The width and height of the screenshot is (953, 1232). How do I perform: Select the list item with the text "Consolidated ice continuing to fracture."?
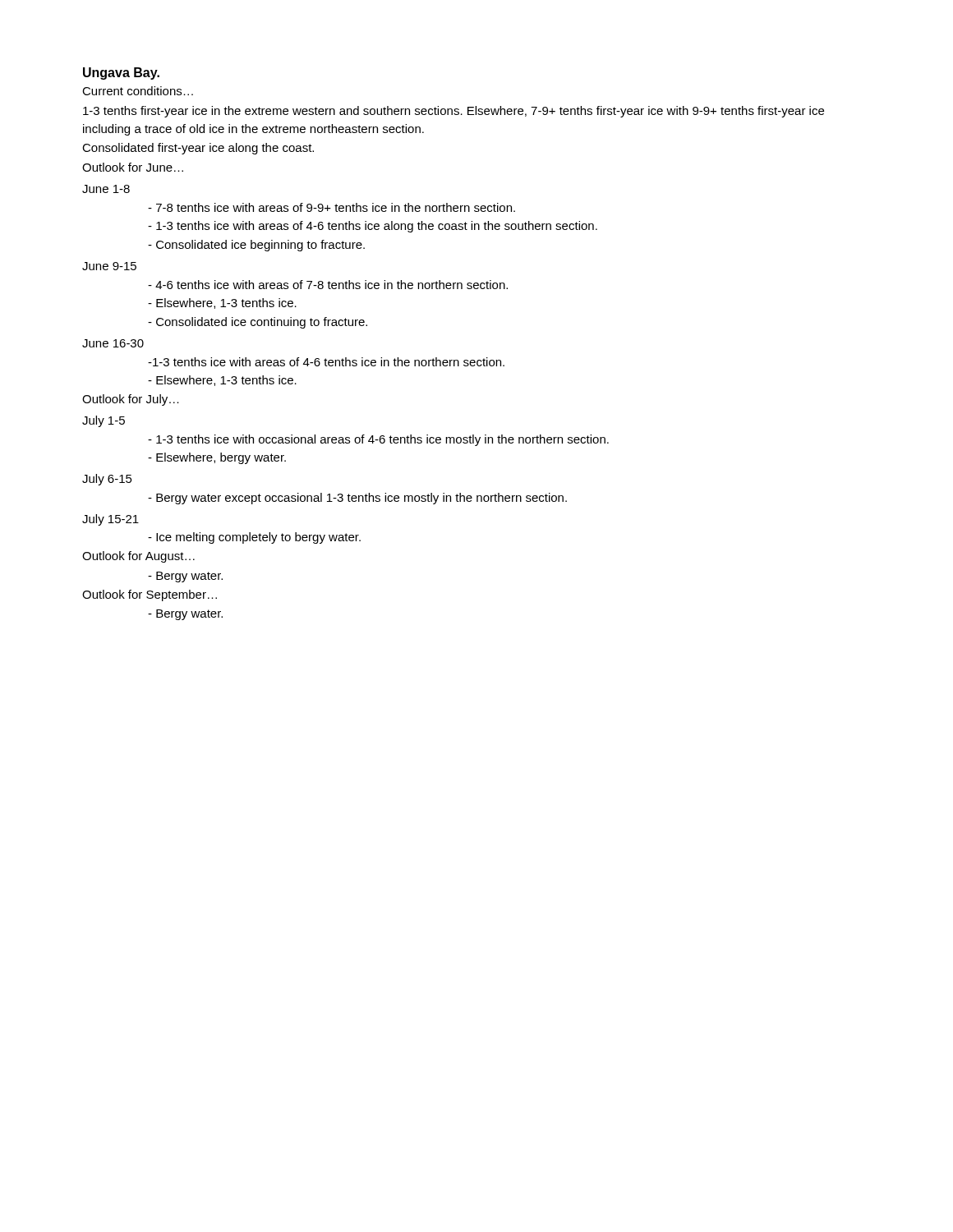tap(258, 322)
